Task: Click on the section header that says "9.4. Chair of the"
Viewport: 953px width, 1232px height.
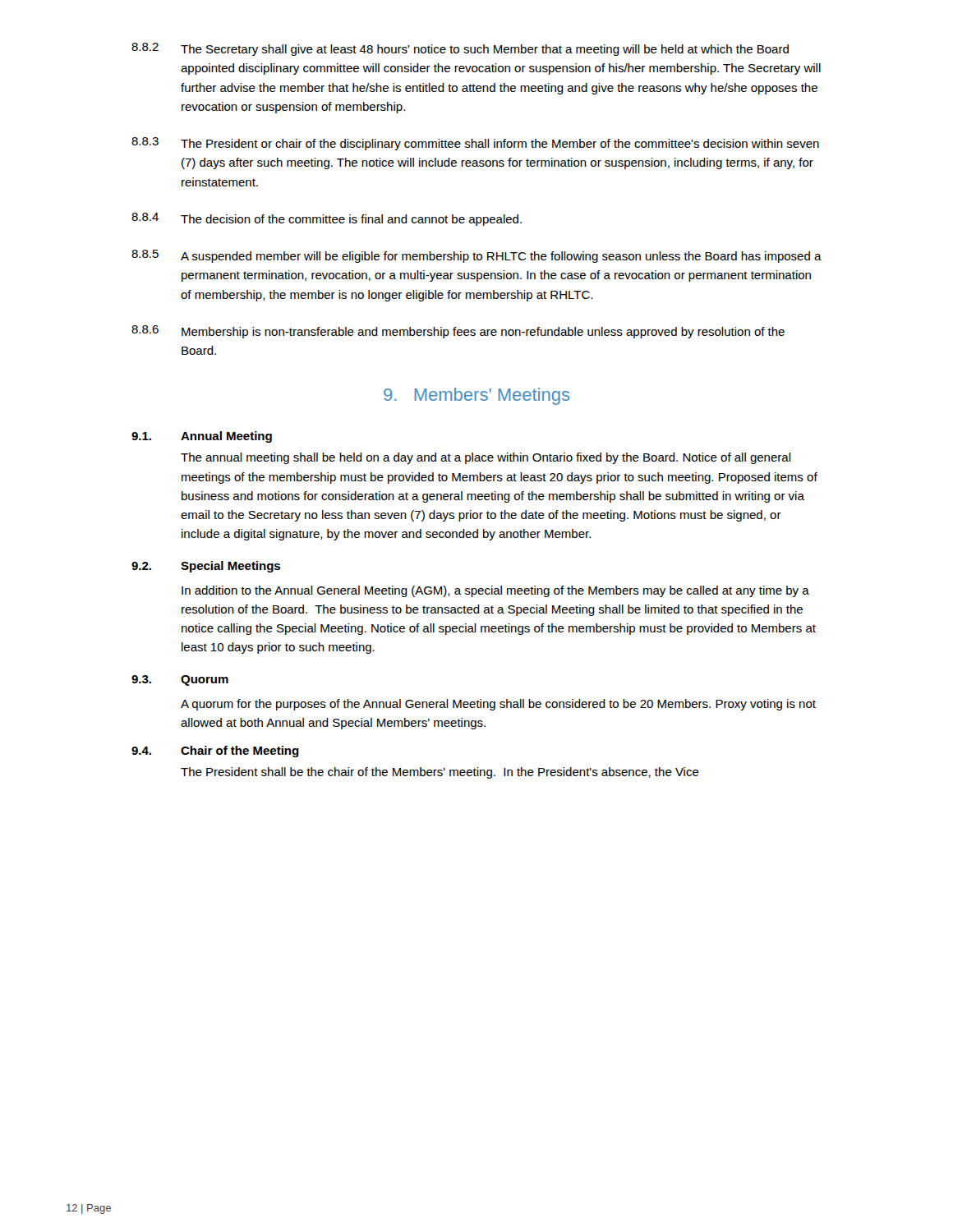Action: (x=215, y=750)
